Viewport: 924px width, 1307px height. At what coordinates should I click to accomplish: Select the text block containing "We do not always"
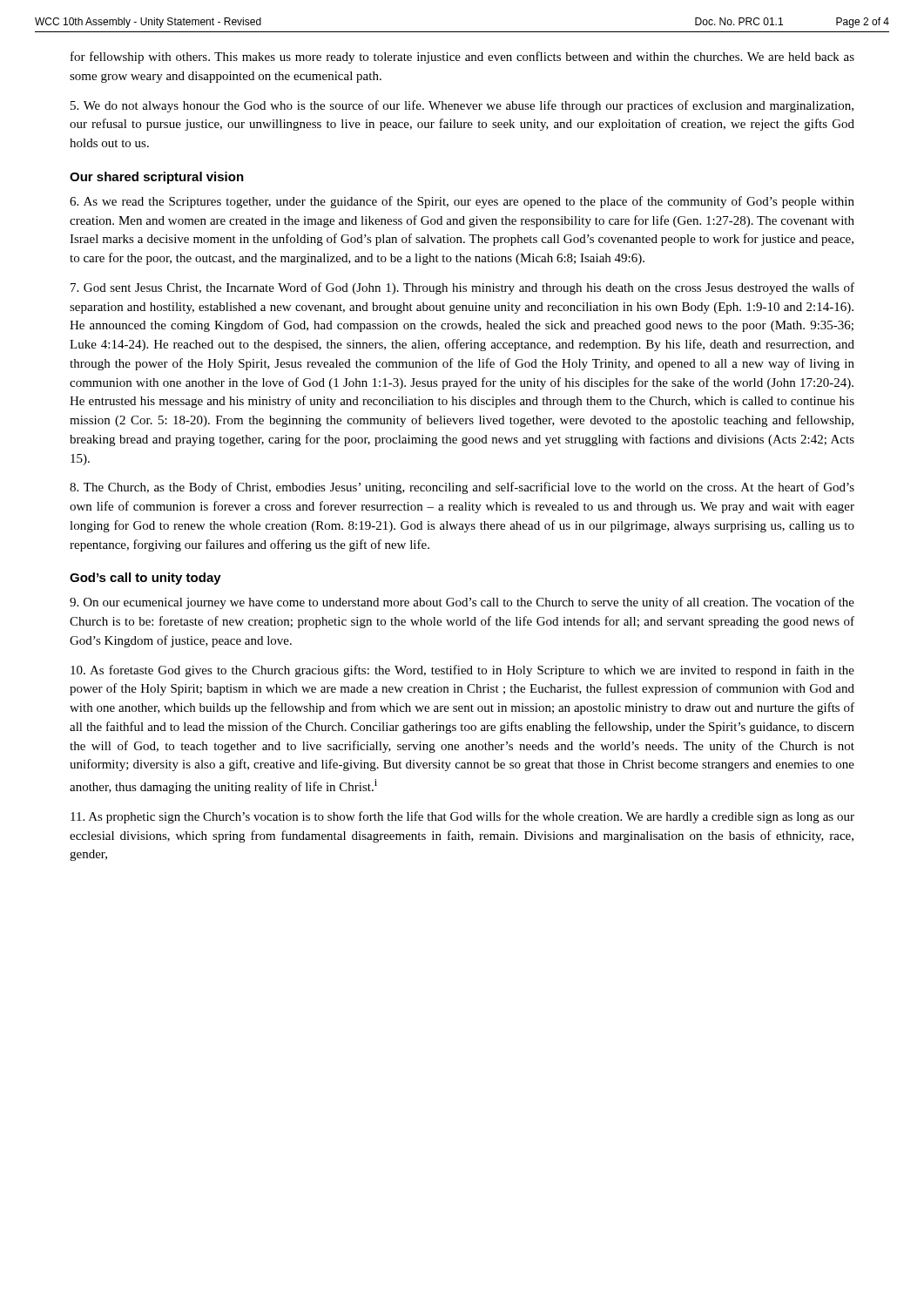click(462, 125)
